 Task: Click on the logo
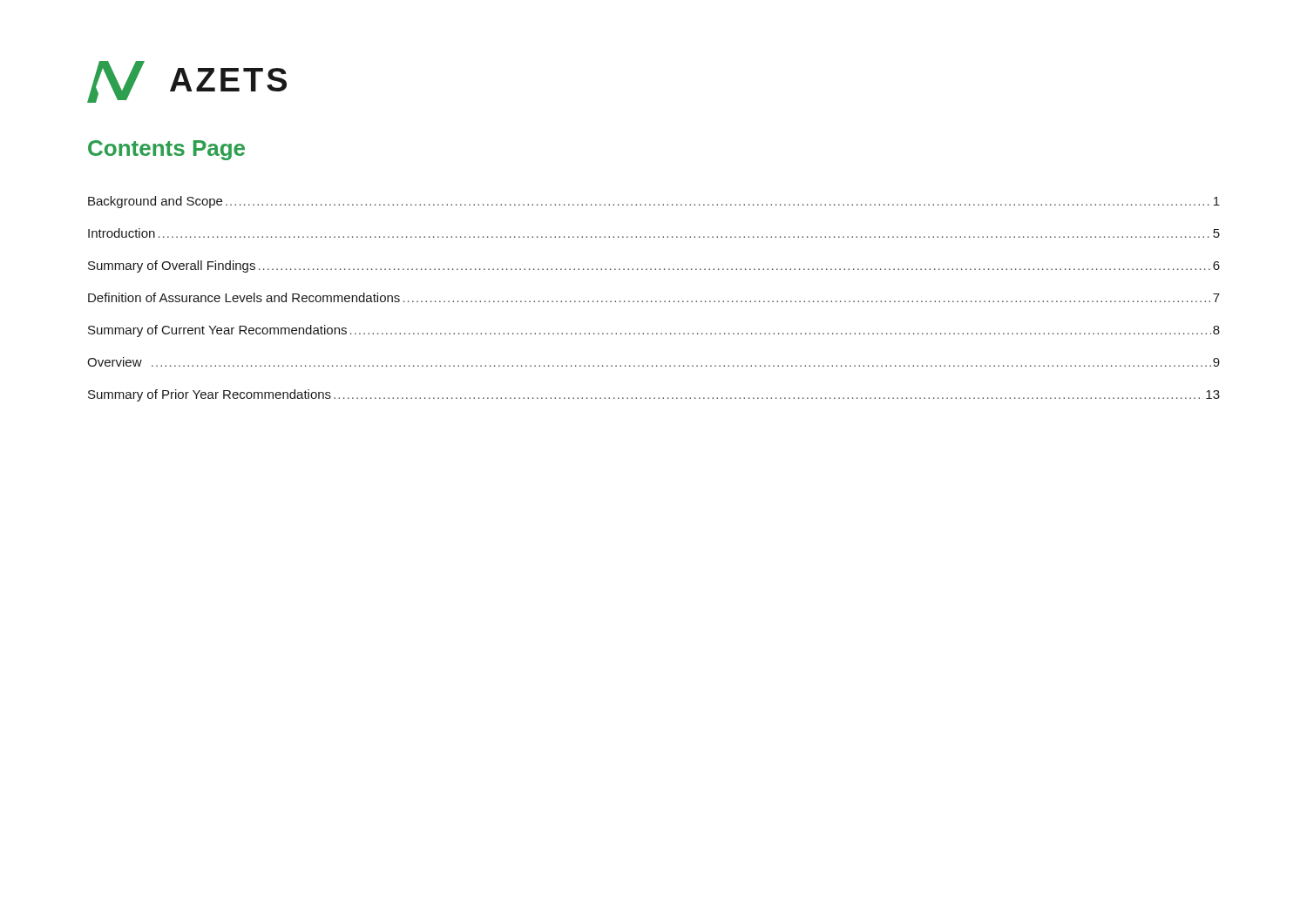[x=654, y=81]
